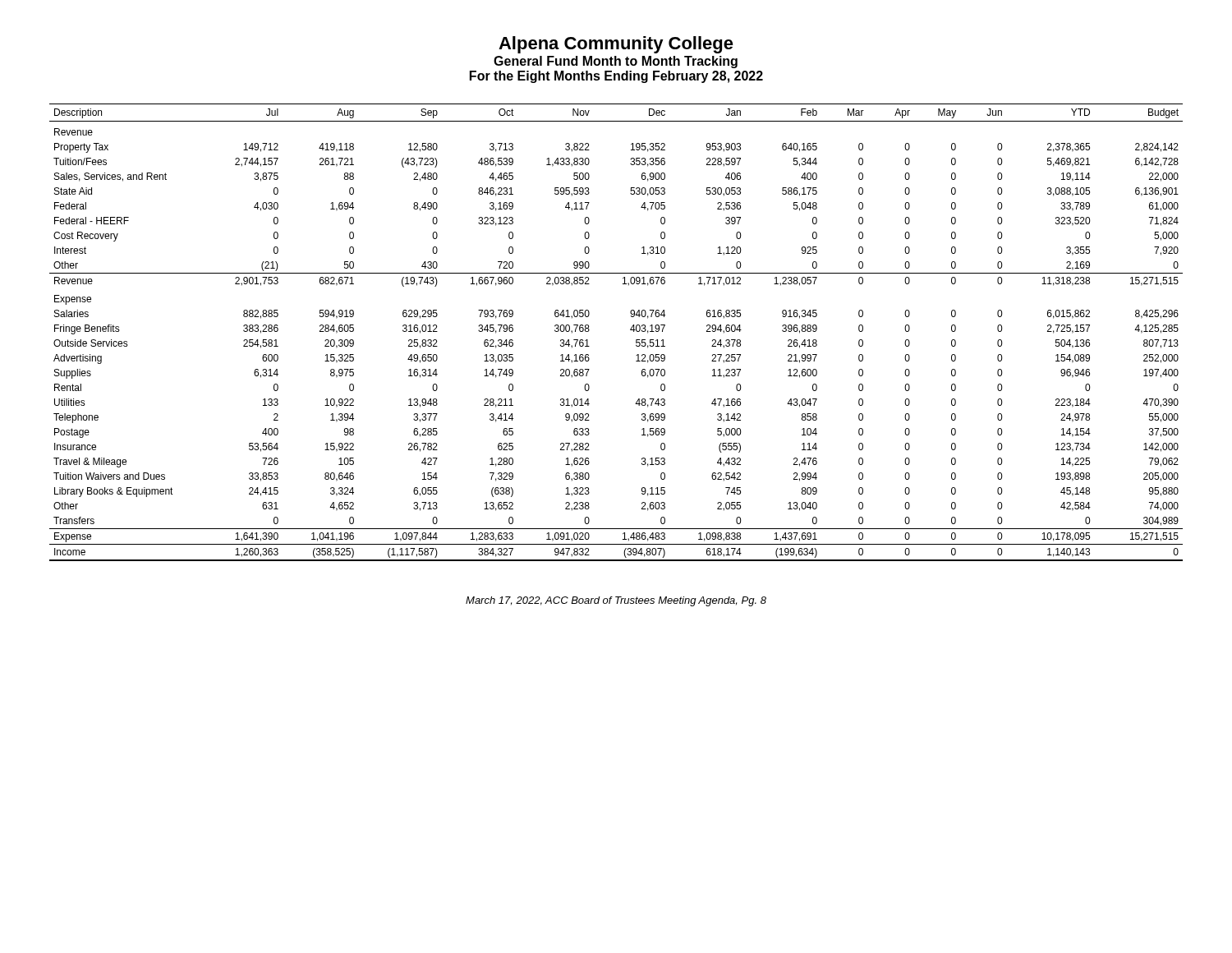Find the table that mentions "Library Books &"
1232x953 pixels.
point(616,332)
